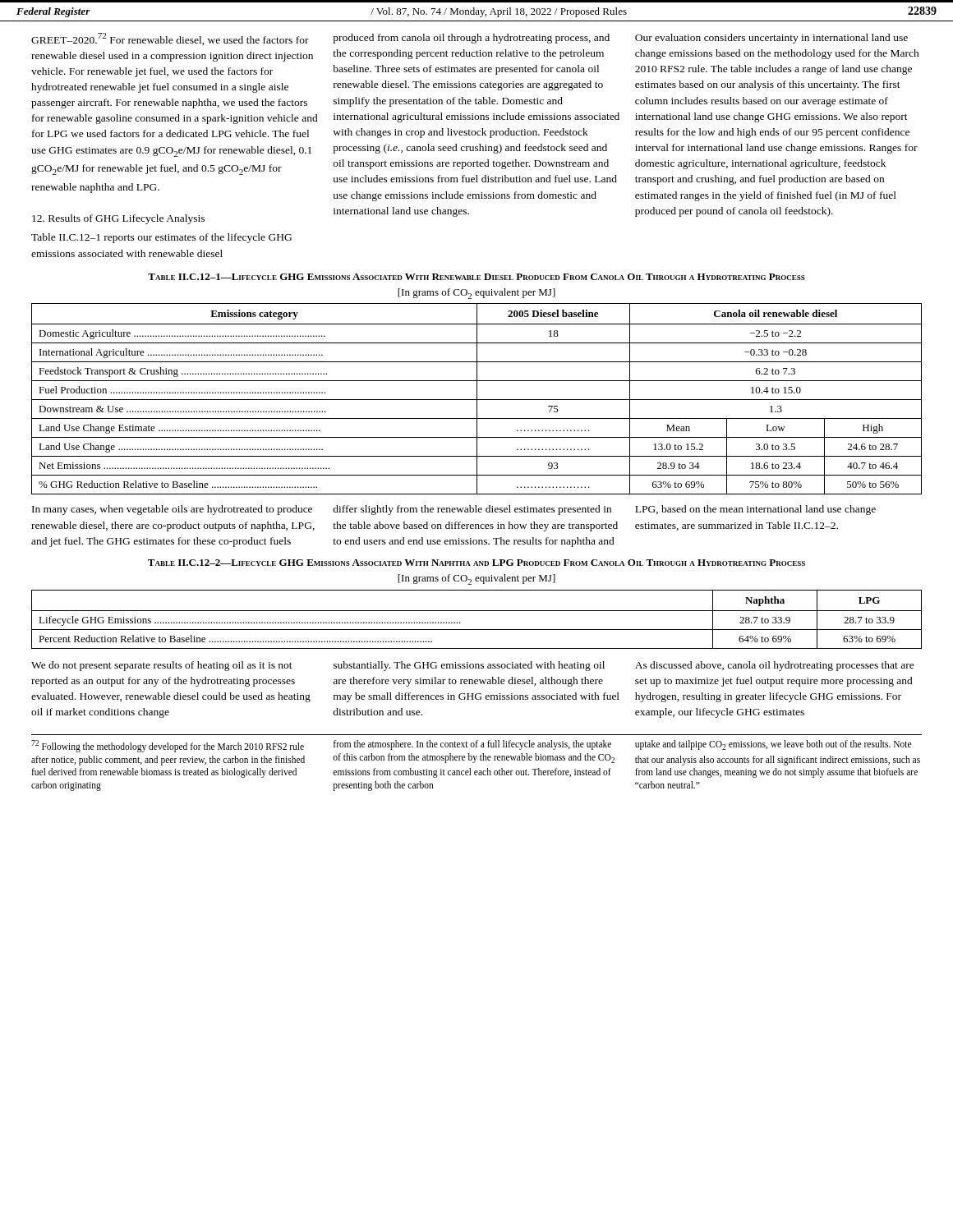Screen dimensions: 1232x953
Task: Navigate to the element starting "Table II.C.12–2—Lifecycle GHG Emissions Associated With Naphtha"
Action: [x=476, y=562]
